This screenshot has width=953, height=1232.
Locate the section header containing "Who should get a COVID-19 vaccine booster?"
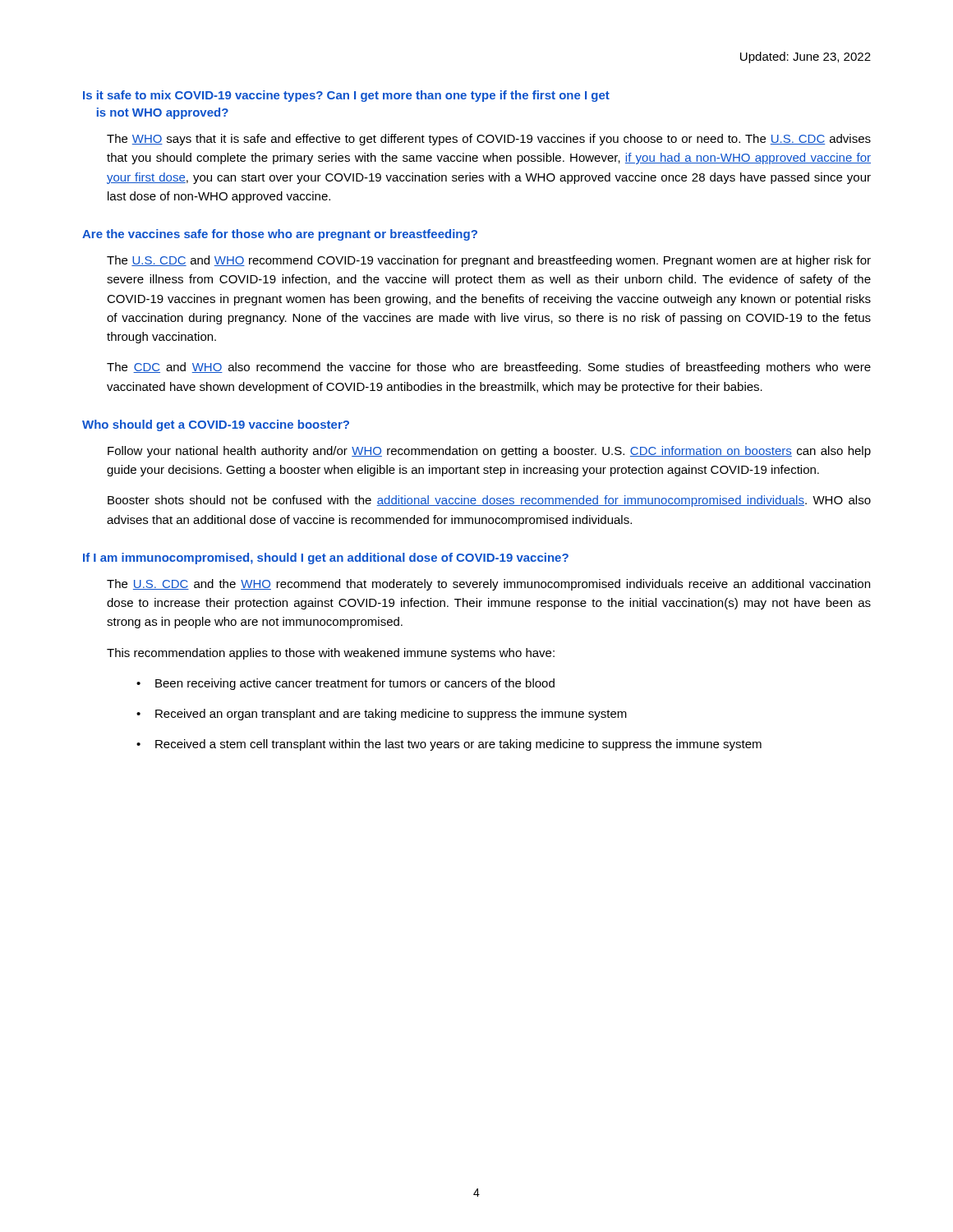pos(216,424)
